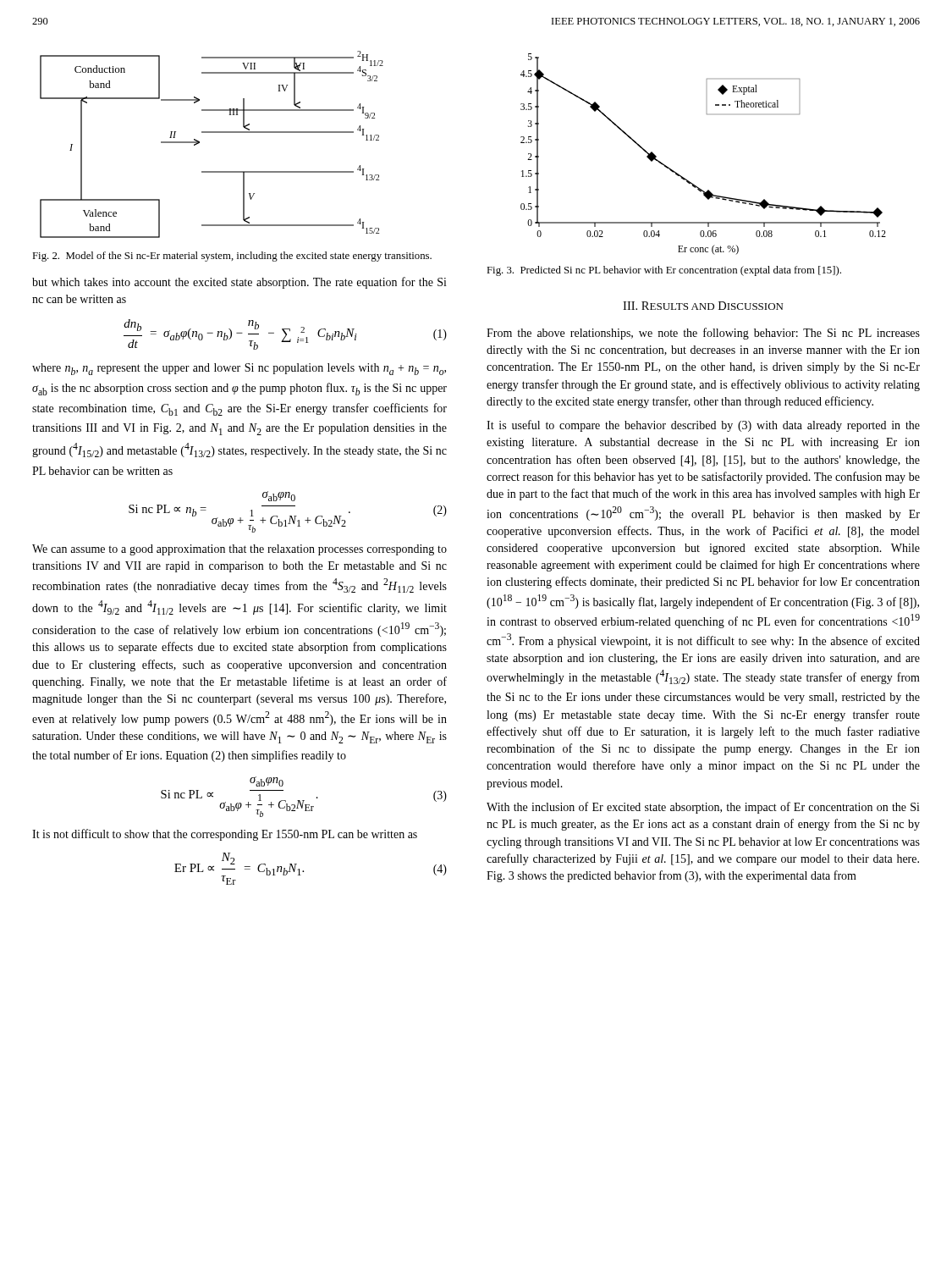This screenshot has height=1270, width=952.
Task: Locate the formula that opens with "Si nc PL ∝ σabφn0"
Action: pos(304,796)
